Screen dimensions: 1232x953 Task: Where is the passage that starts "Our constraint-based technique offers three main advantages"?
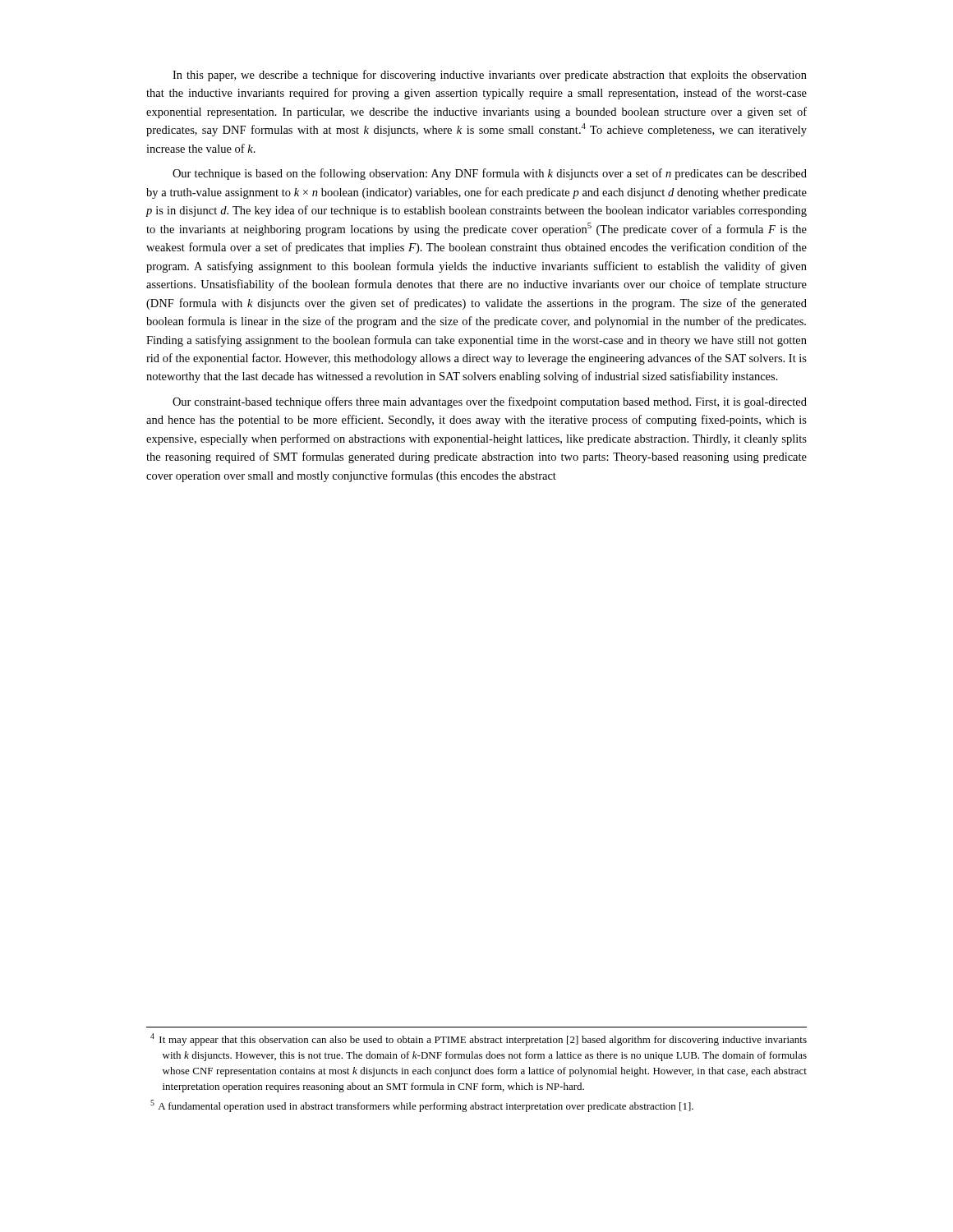point(476,438)
